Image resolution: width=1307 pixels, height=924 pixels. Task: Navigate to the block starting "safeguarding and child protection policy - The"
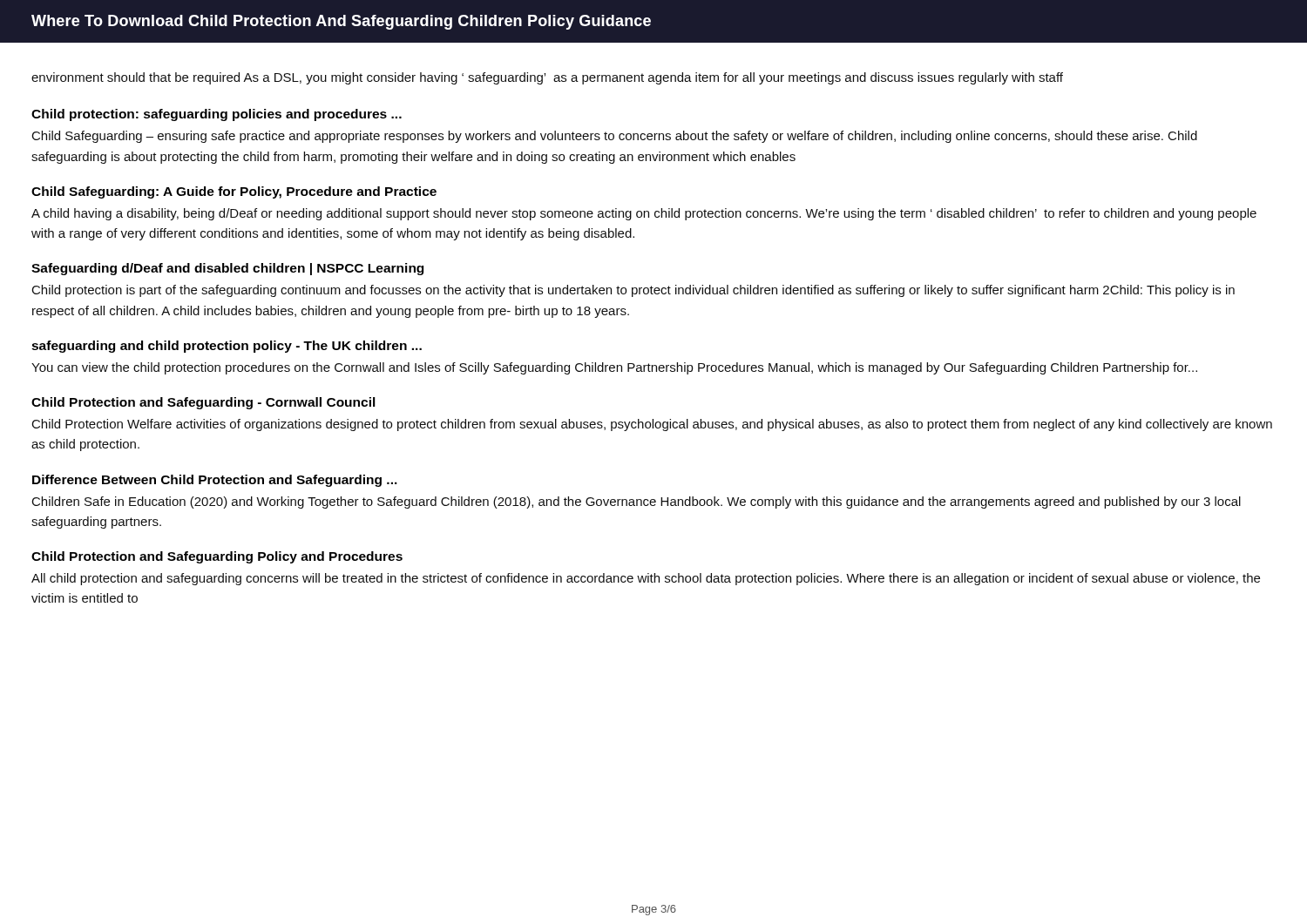pyautogui.click(x=227, y=345)
